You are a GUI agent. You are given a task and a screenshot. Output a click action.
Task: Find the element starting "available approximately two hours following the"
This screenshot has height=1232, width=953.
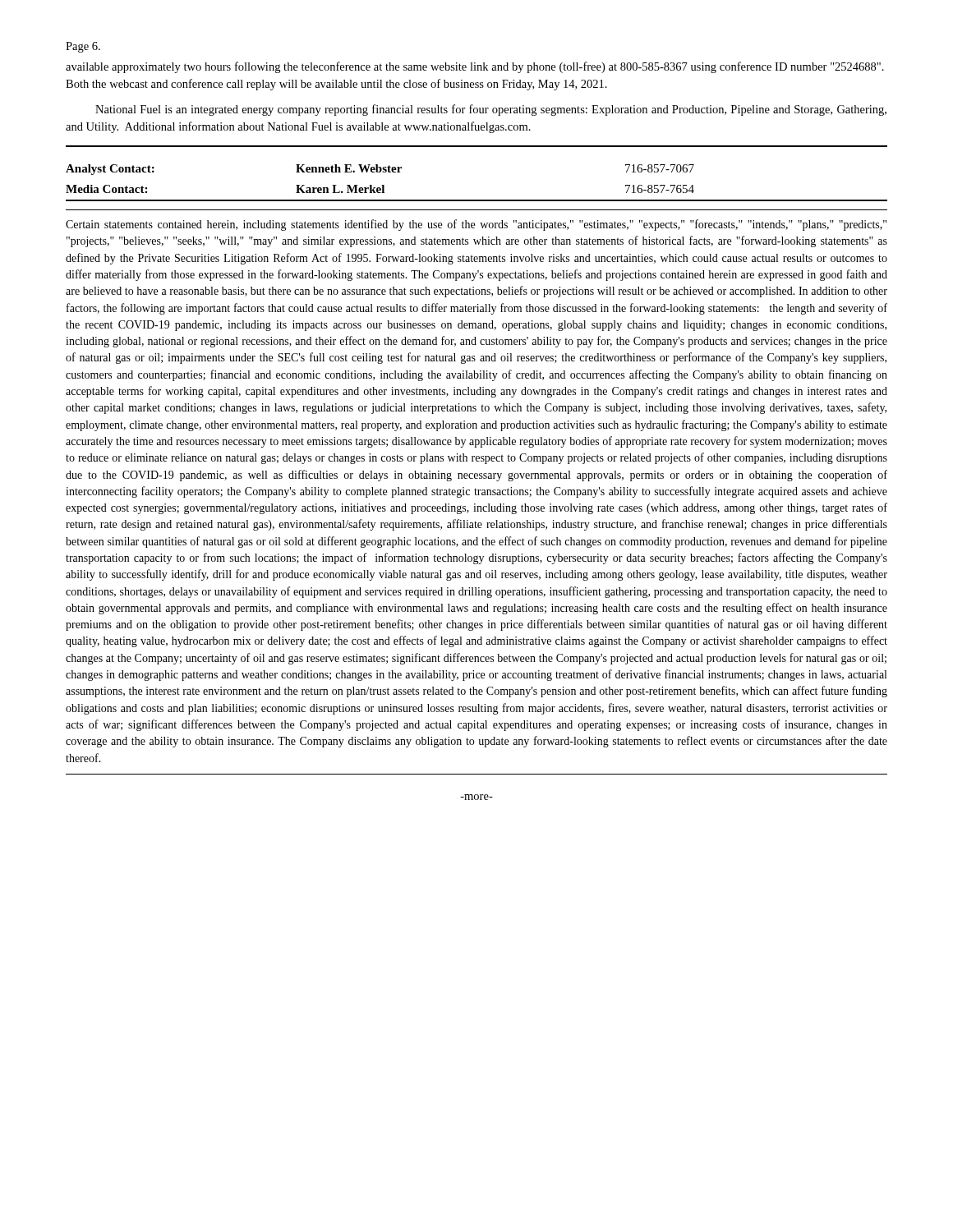(x=476, y=75)
